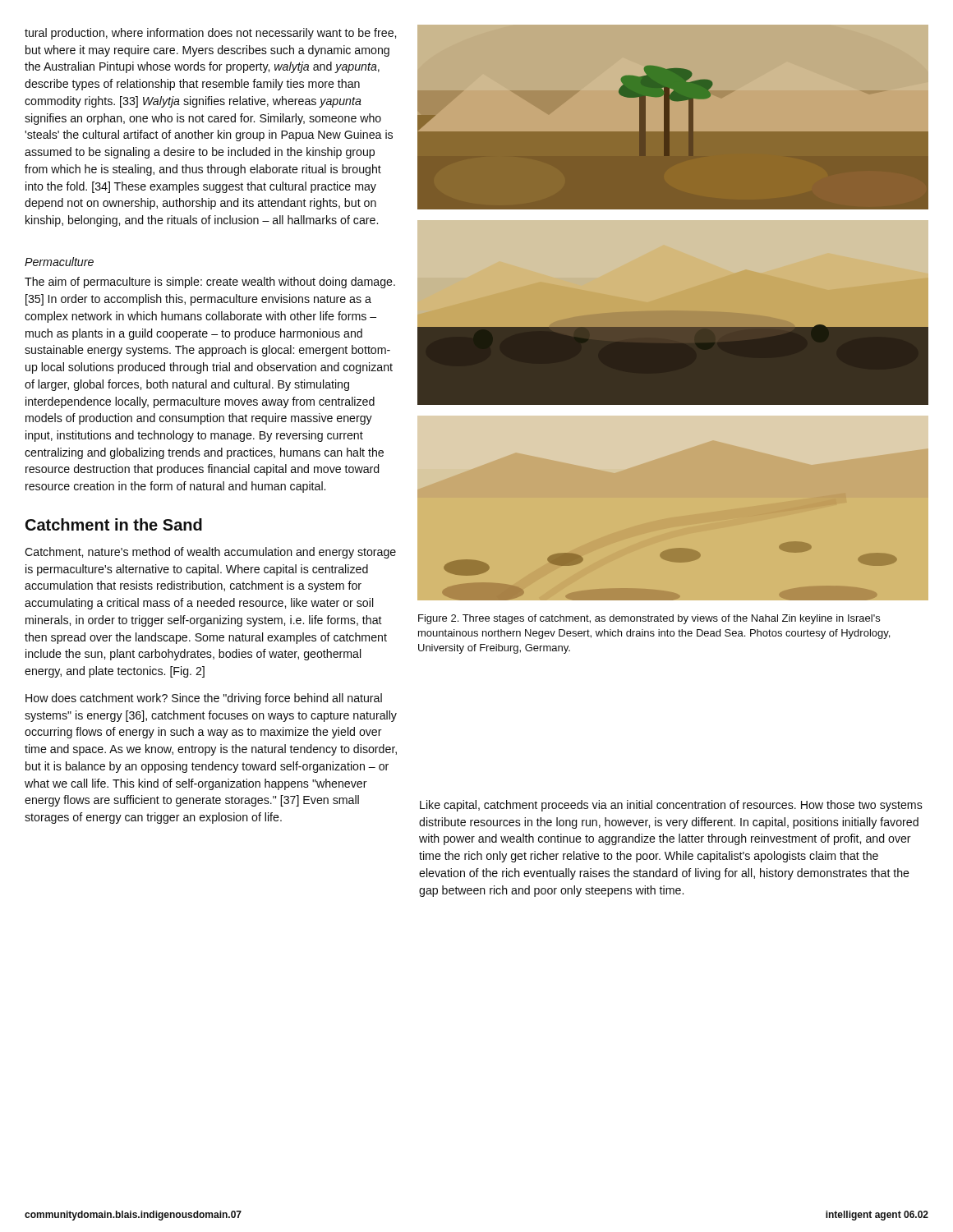The image size is (953, 1232).
Task: Select the text block that says "The aim of permaculture"
Action: (x=213, y=385)
